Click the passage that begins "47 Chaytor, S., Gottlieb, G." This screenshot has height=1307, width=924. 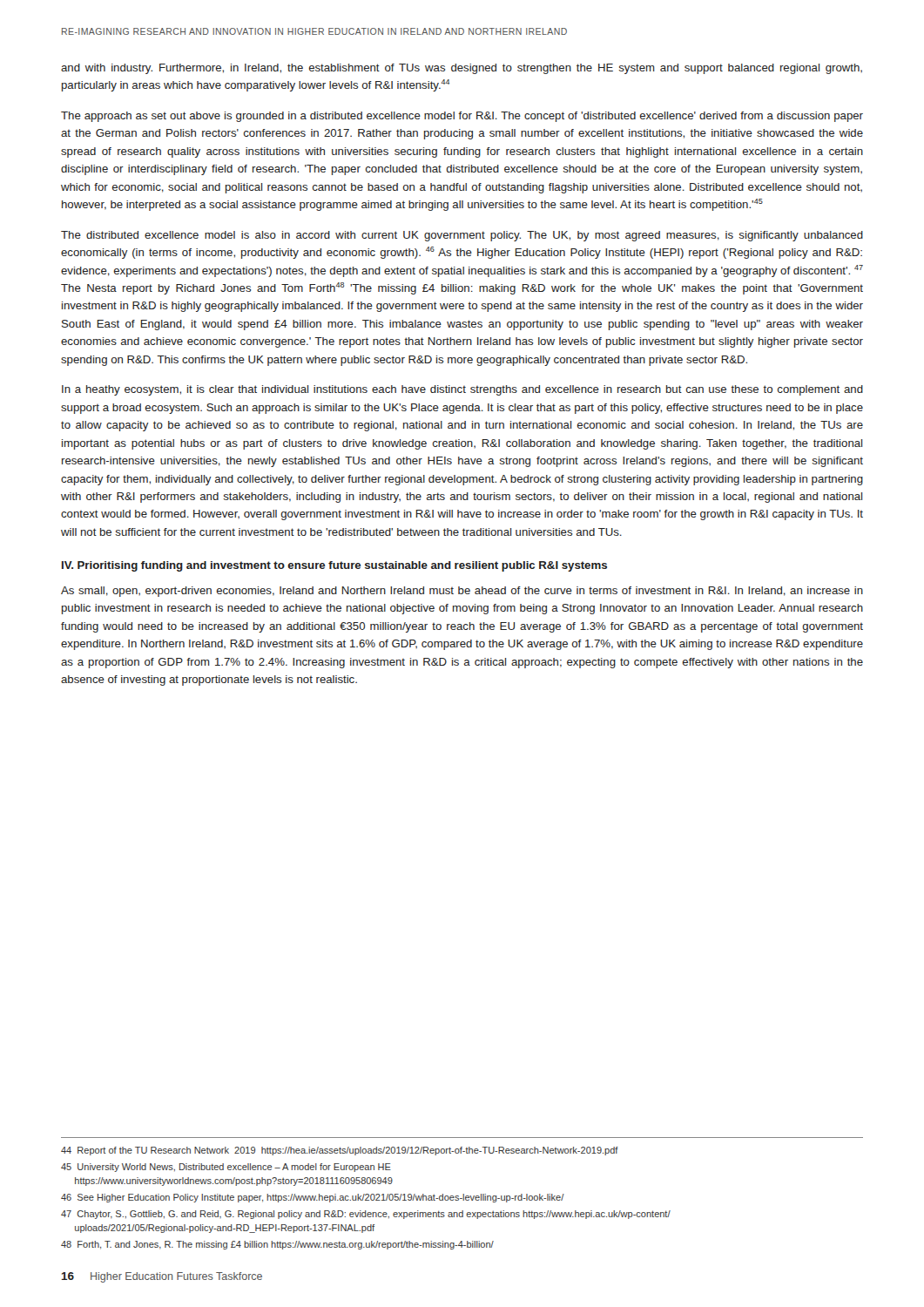(366, 1221)
